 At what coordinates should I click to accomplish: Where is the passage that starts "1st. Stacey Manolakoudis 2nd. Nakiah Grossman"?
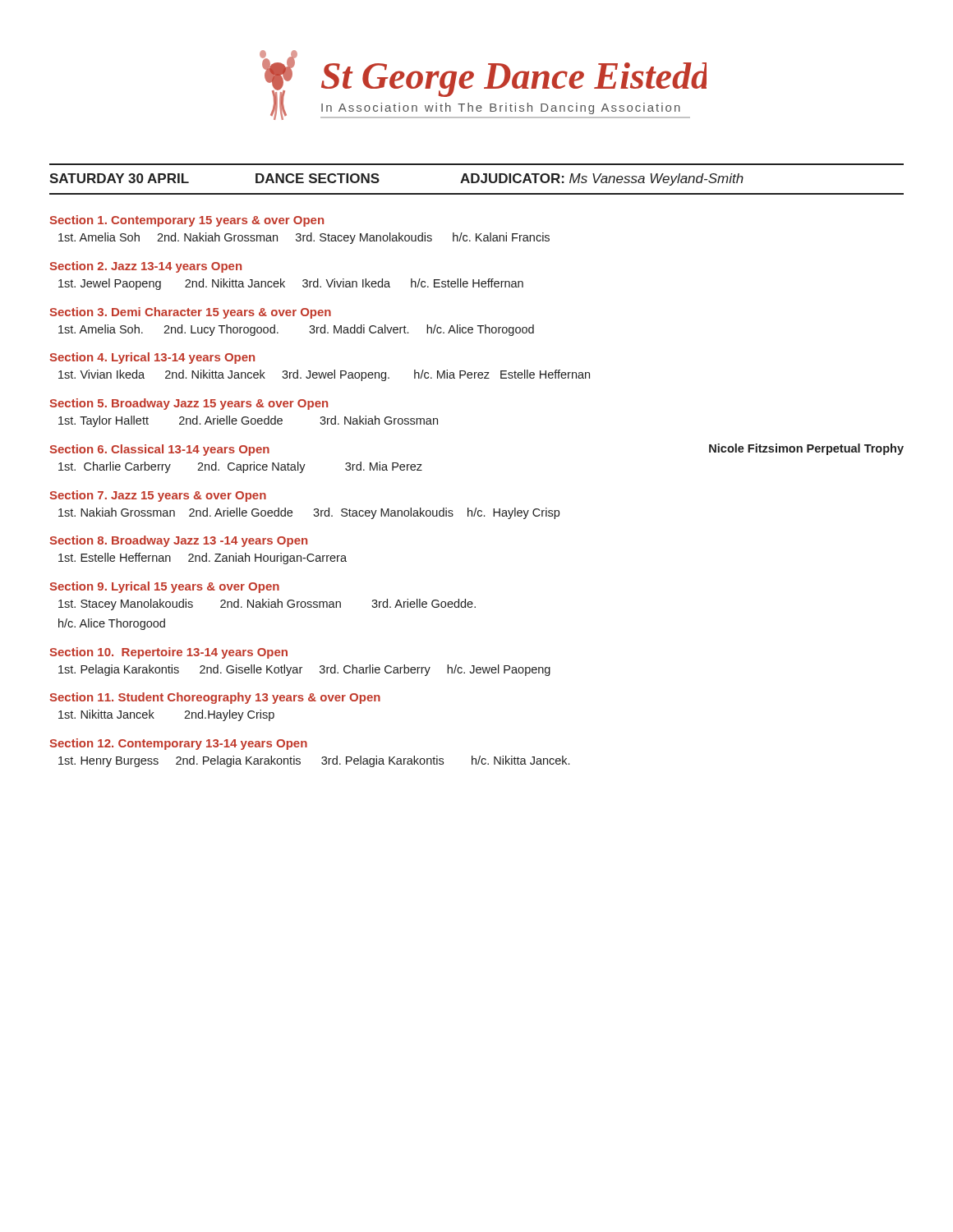tap(267, 604)
